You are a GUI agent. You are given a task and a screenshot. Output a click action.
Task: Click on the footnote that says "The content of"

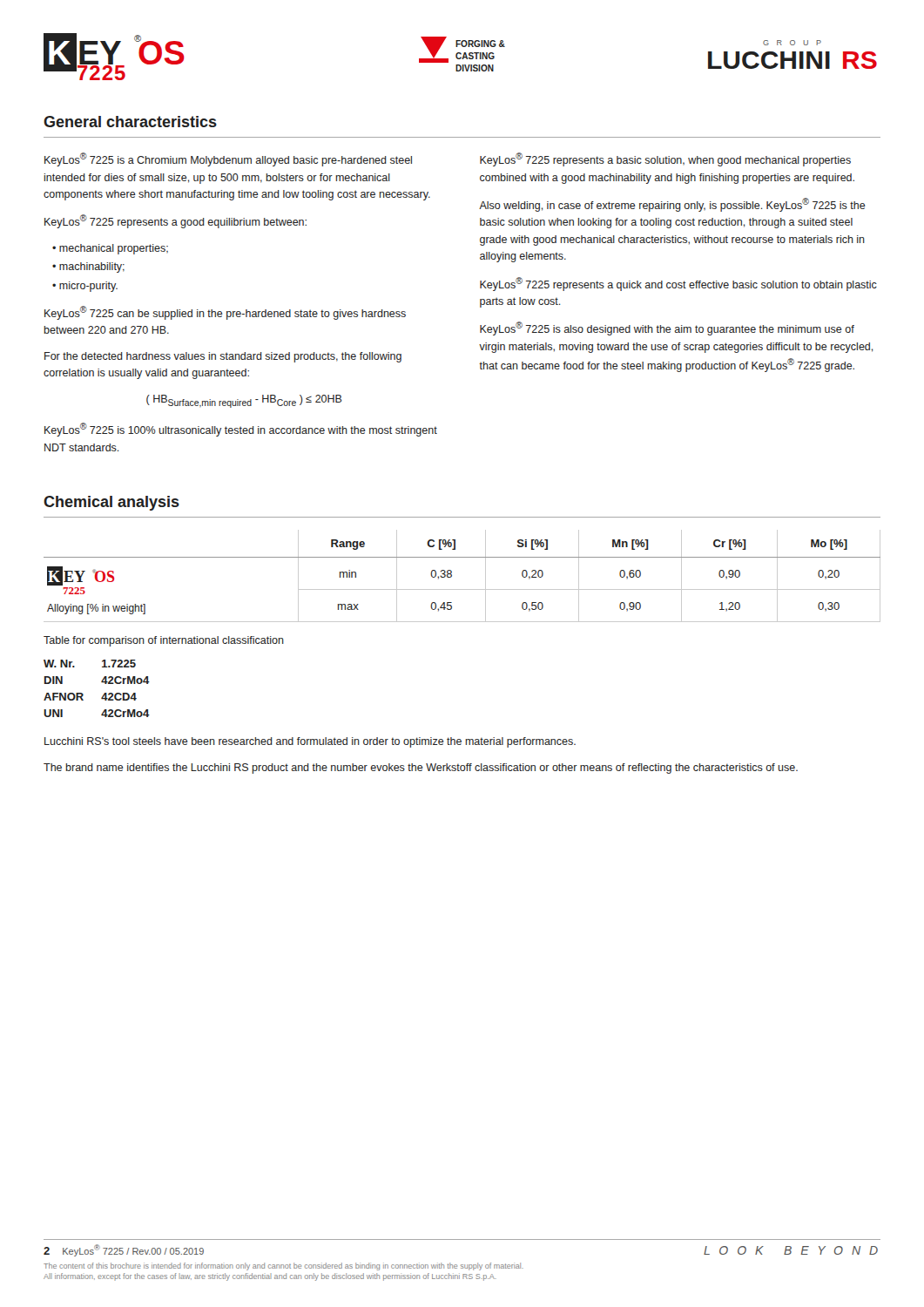coord(284,1271)
